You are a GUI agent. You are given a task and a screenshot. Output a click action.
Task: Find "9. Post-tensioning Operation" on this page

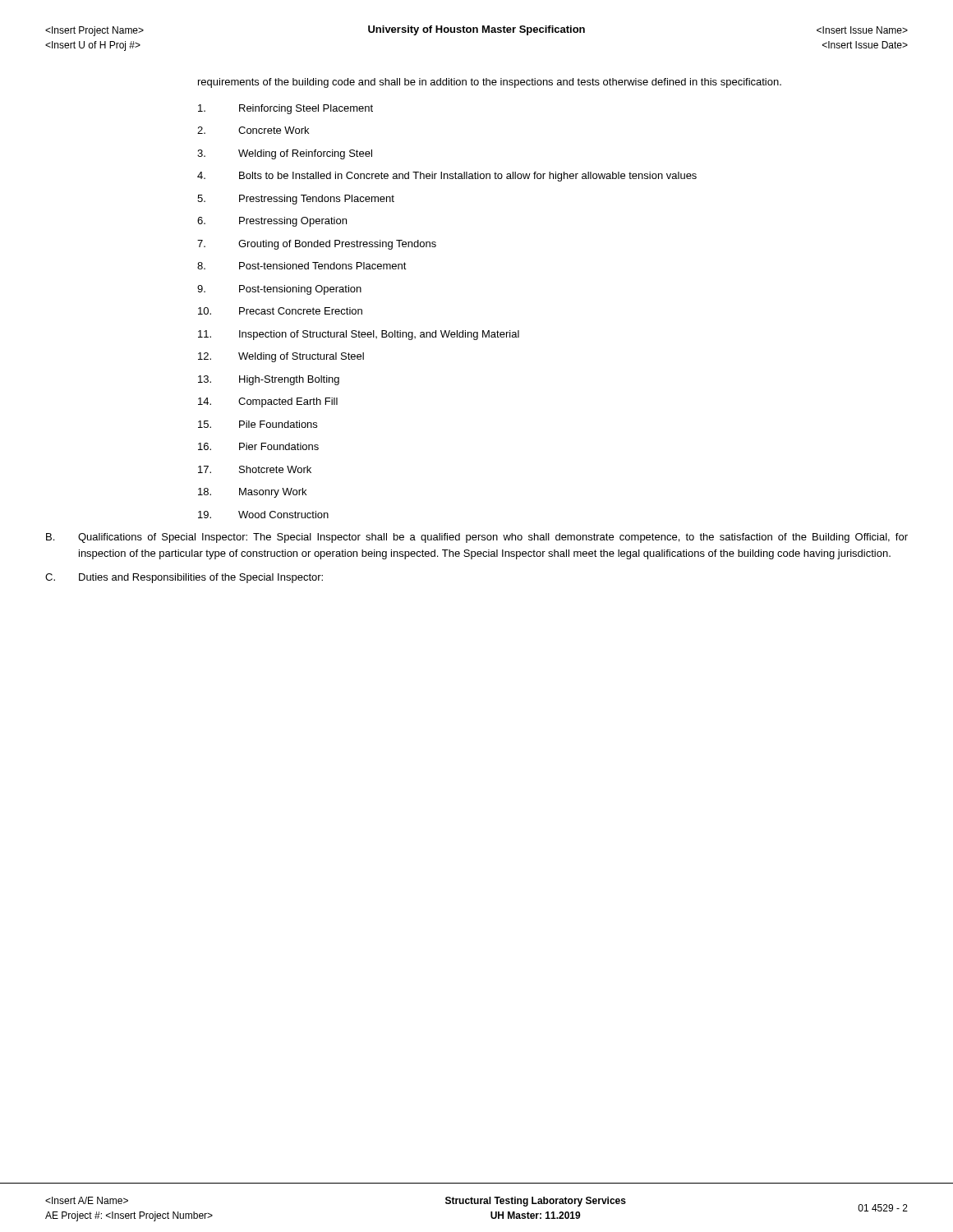[279, 290]
